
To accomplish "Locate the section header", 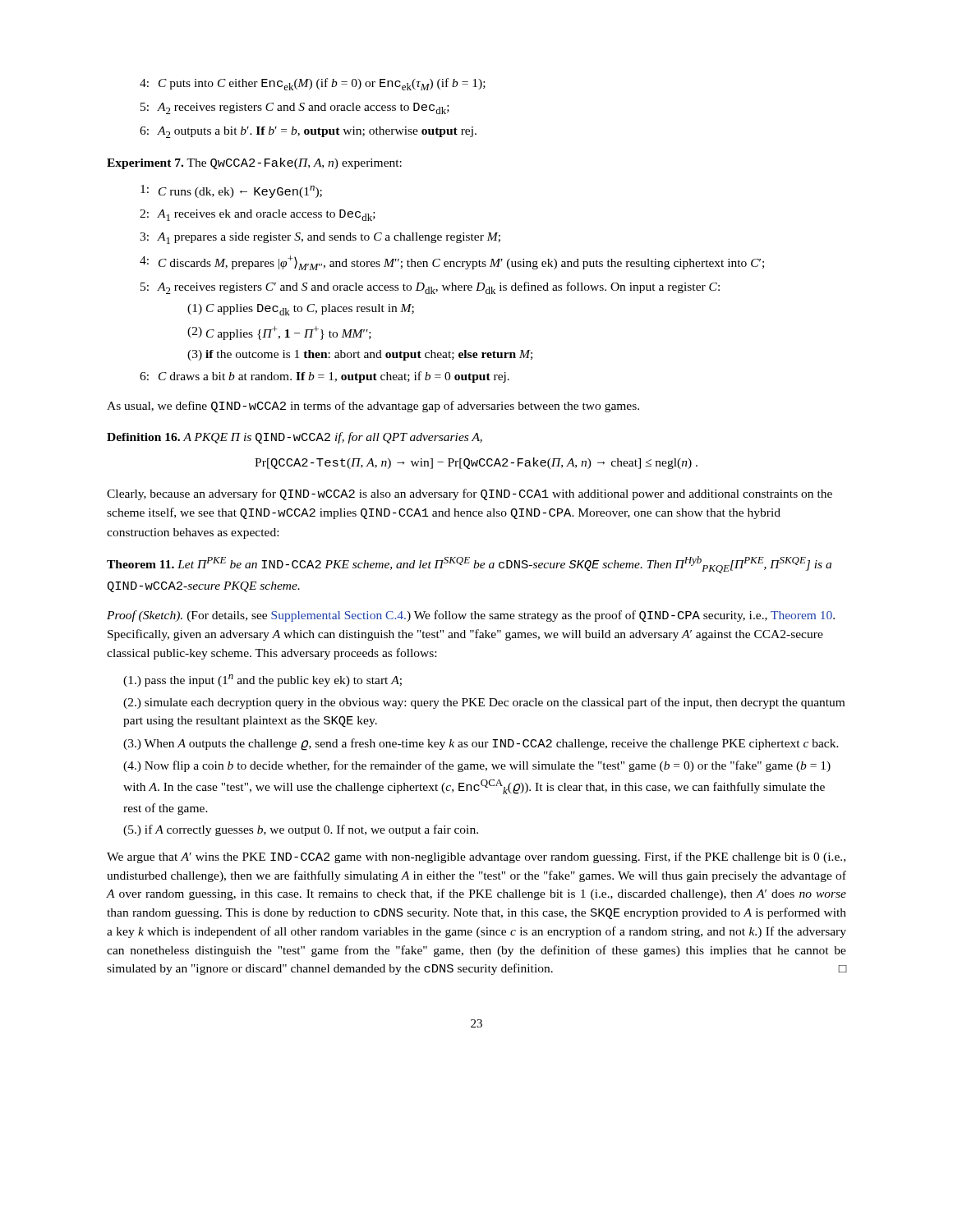I will pos(255,163).
